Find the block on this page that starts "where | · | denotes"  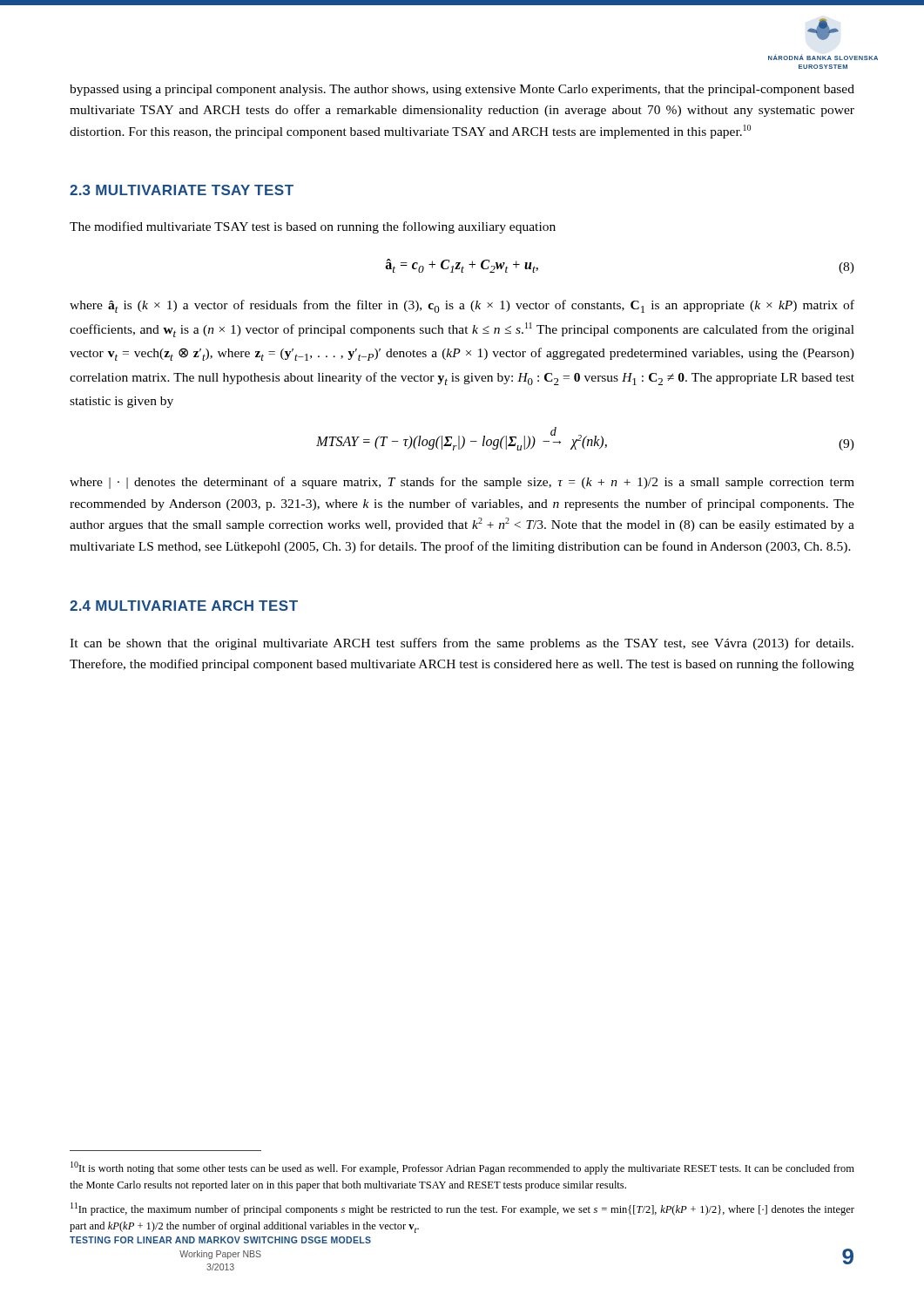tap(462, 514)
